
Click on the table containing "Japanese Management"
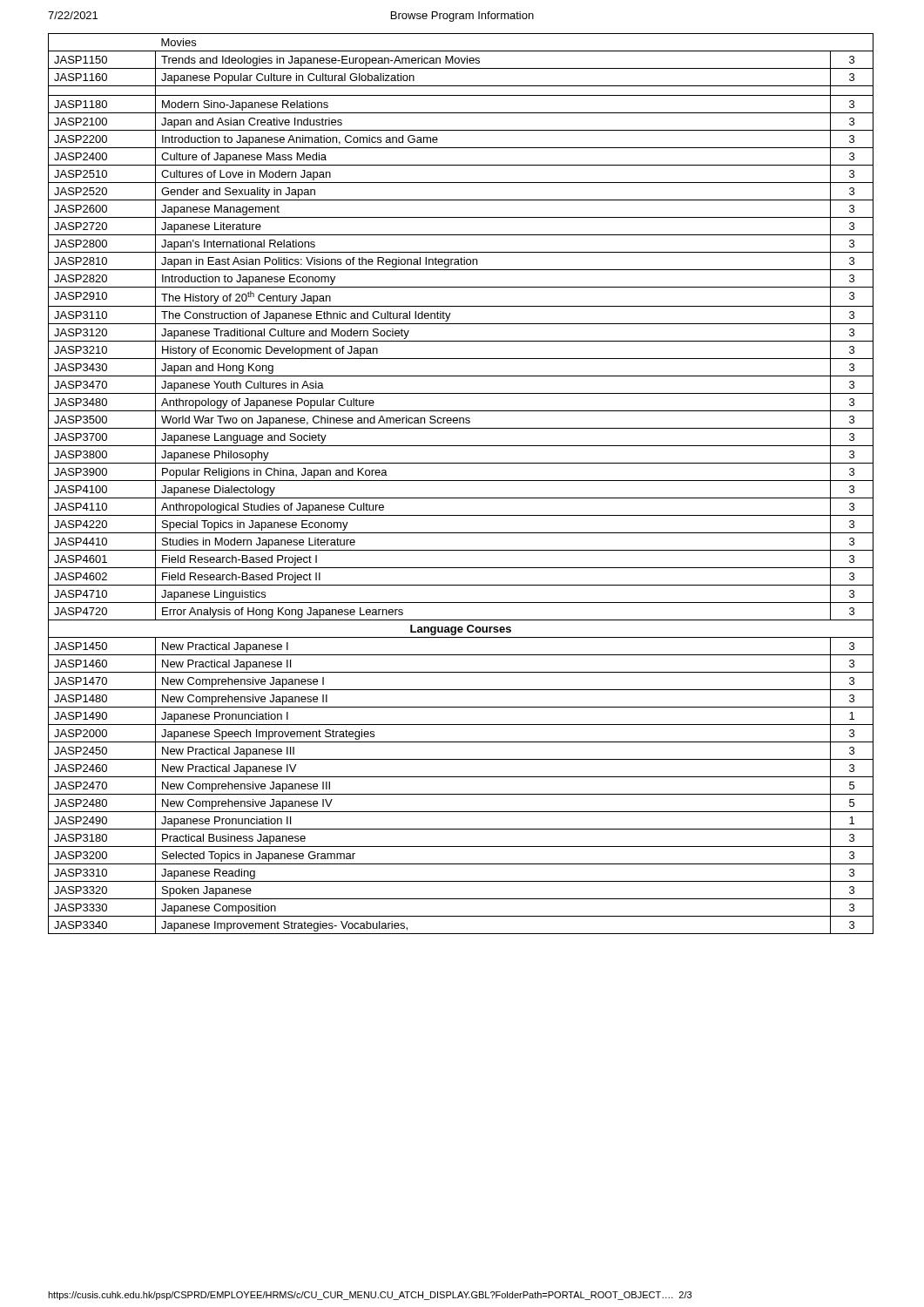click(x=461, y=484)
